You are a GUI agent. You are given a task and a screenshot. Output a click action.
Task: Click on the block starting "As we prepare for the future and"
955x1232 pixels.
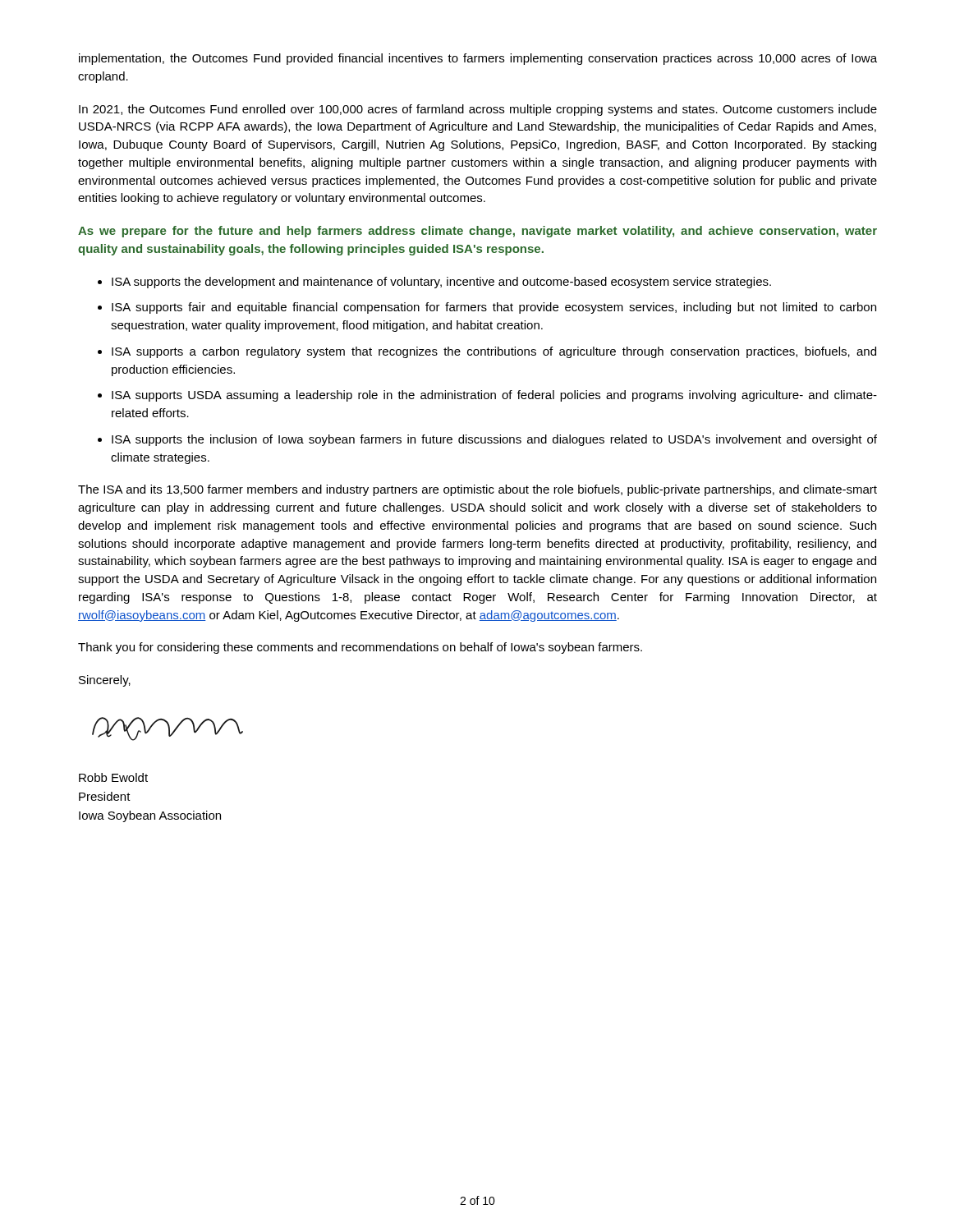[x=478, y=240]
